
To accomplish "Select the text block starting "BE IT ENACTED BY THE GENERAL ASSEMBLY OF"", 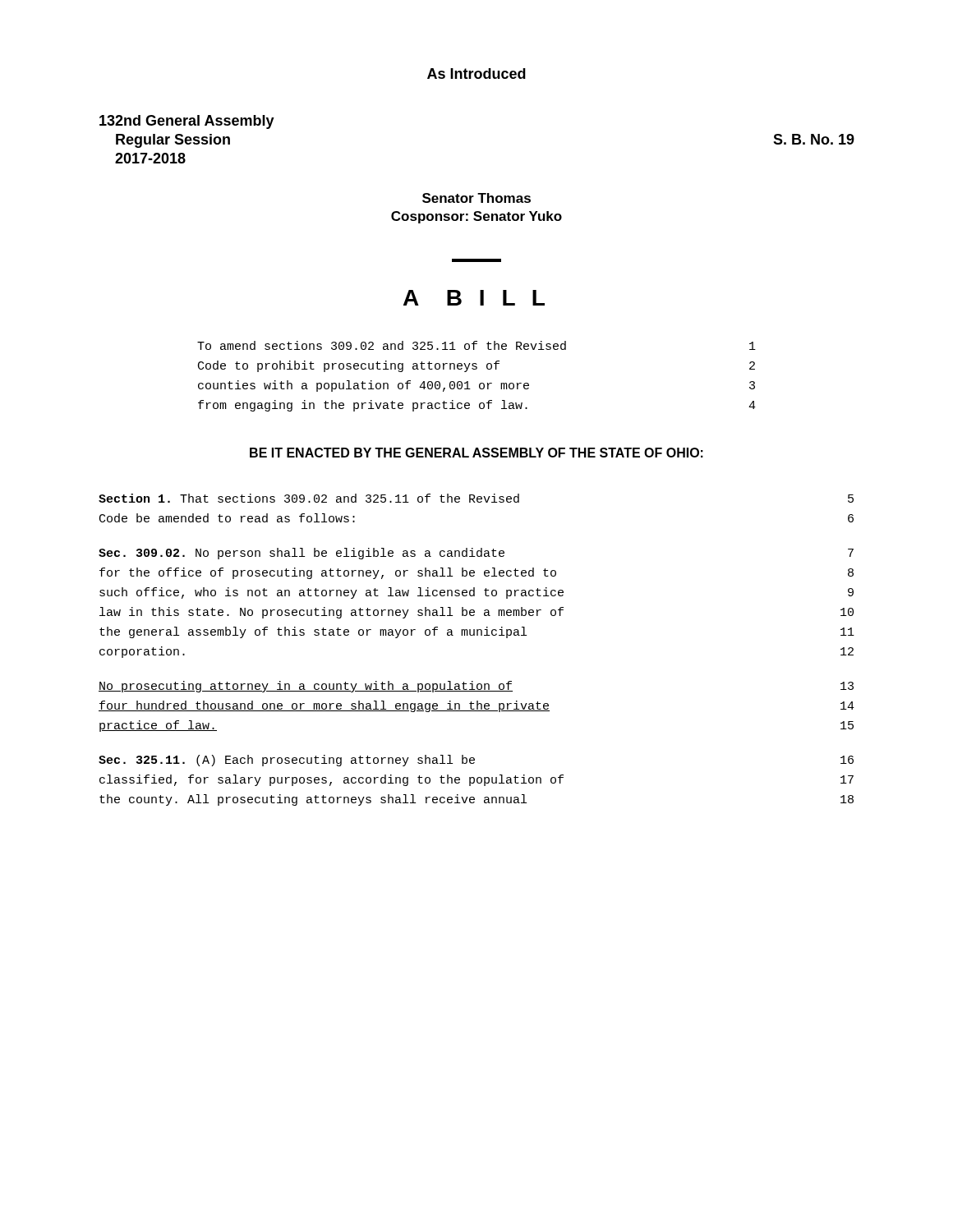I will pyautogui.click(x=476, y=453).
